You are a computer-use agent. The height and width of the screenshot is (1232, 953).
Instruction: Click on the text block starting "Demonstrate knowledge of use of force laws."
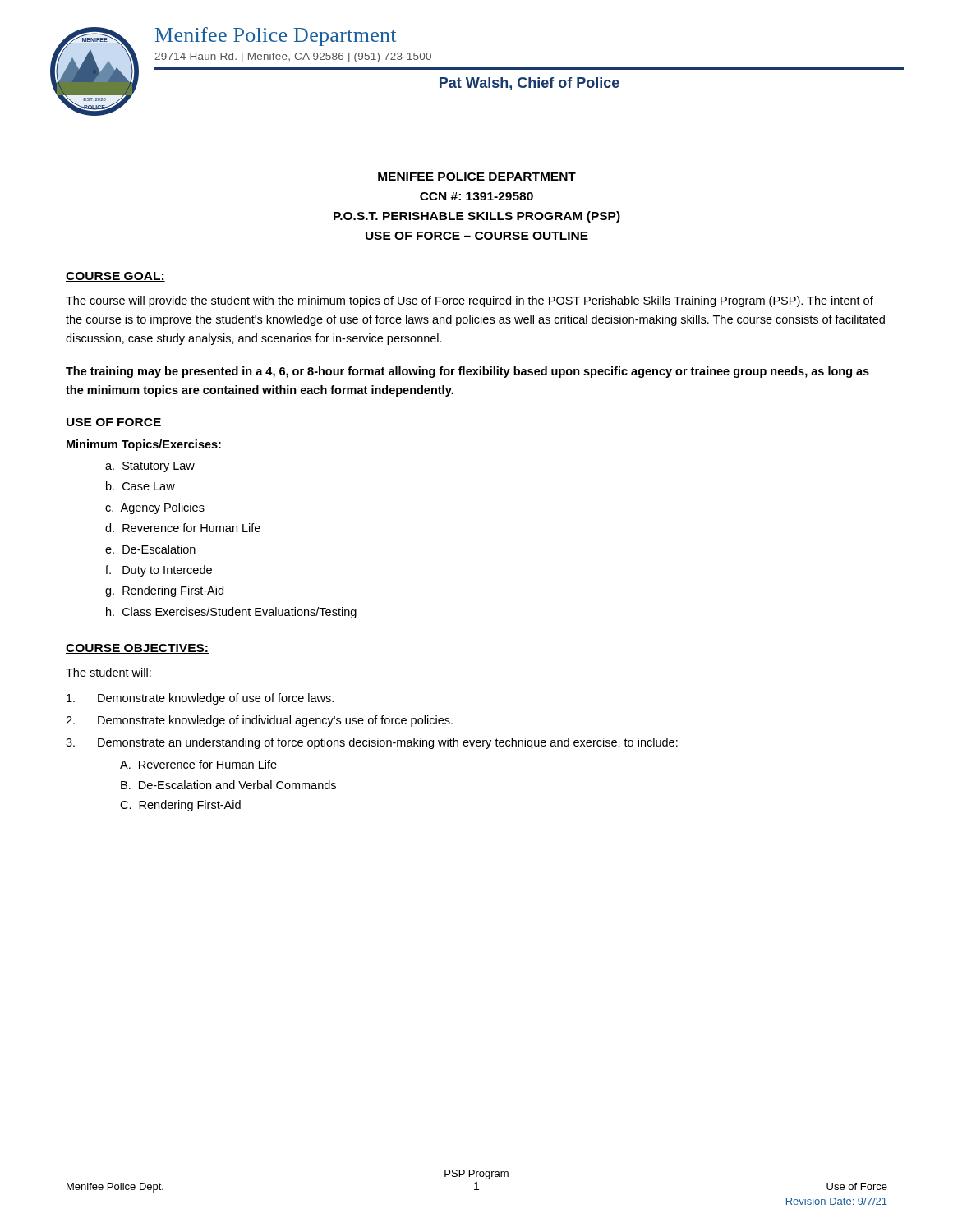tap(200, 699)
